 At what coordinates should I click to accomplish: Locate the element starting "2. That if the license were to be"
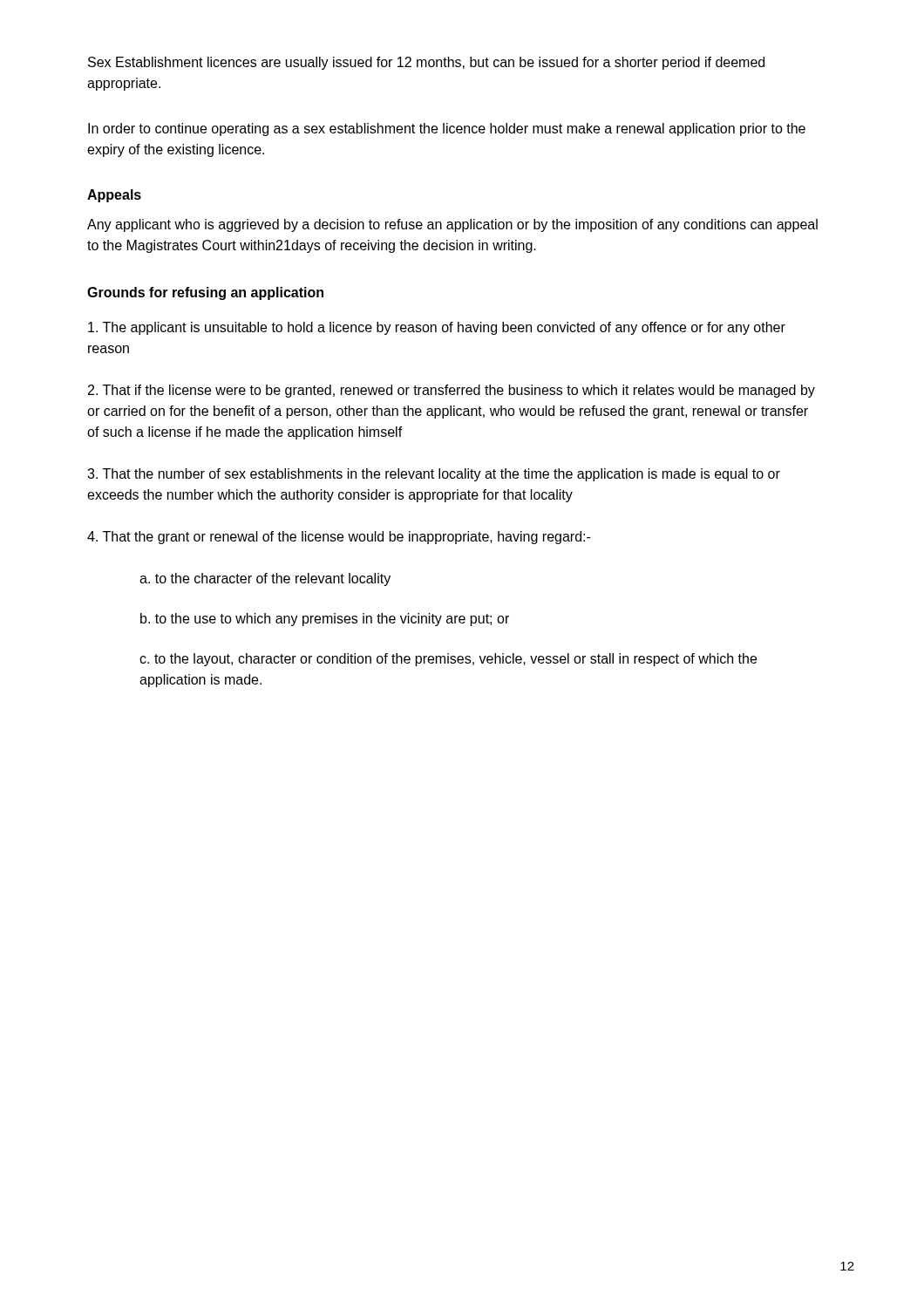coord(451,411)
